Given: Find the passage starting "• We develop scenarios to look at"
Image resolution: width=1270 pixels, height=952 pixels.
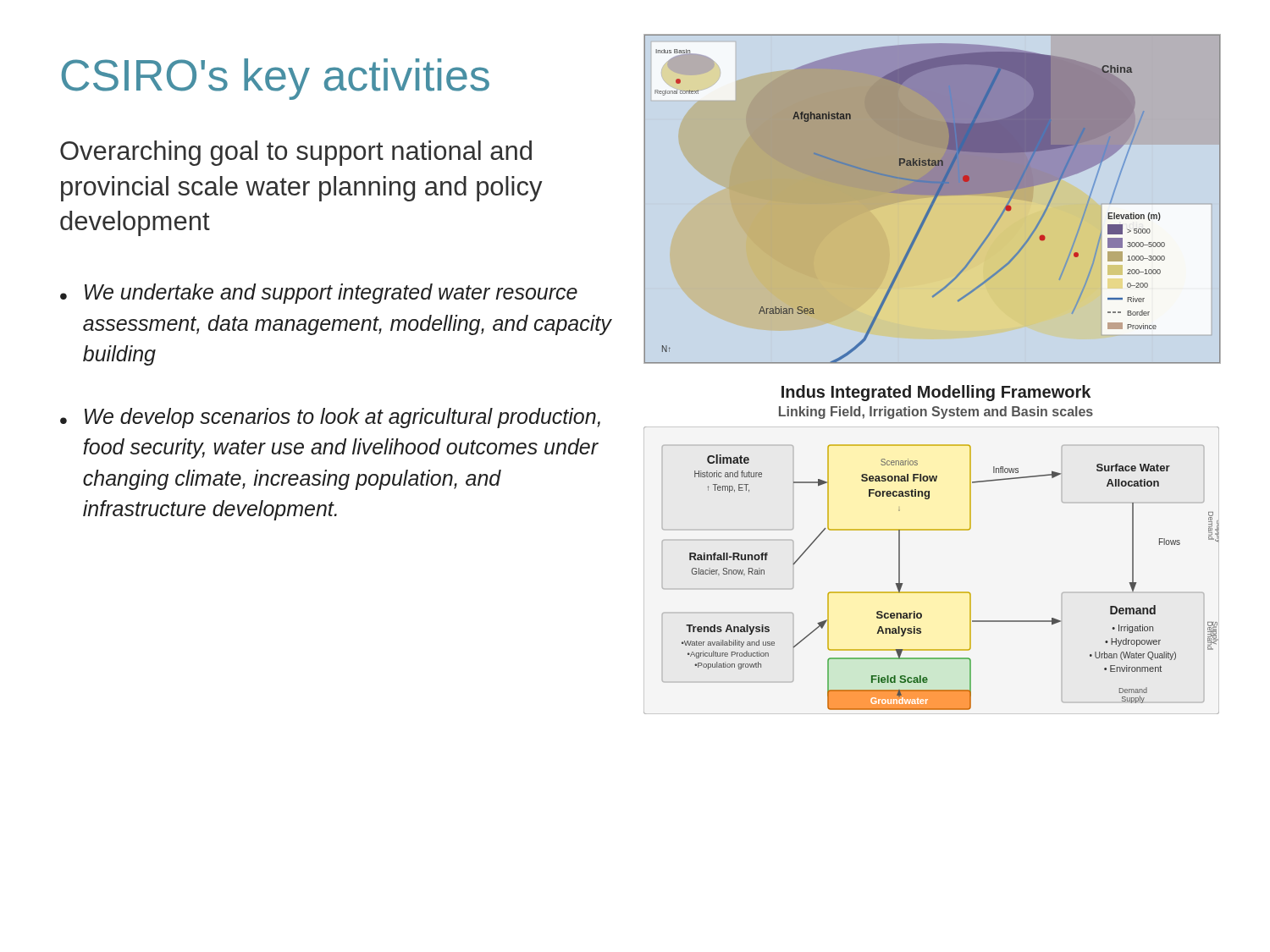Looking at the screenshot, I should [x=343, y=463].
